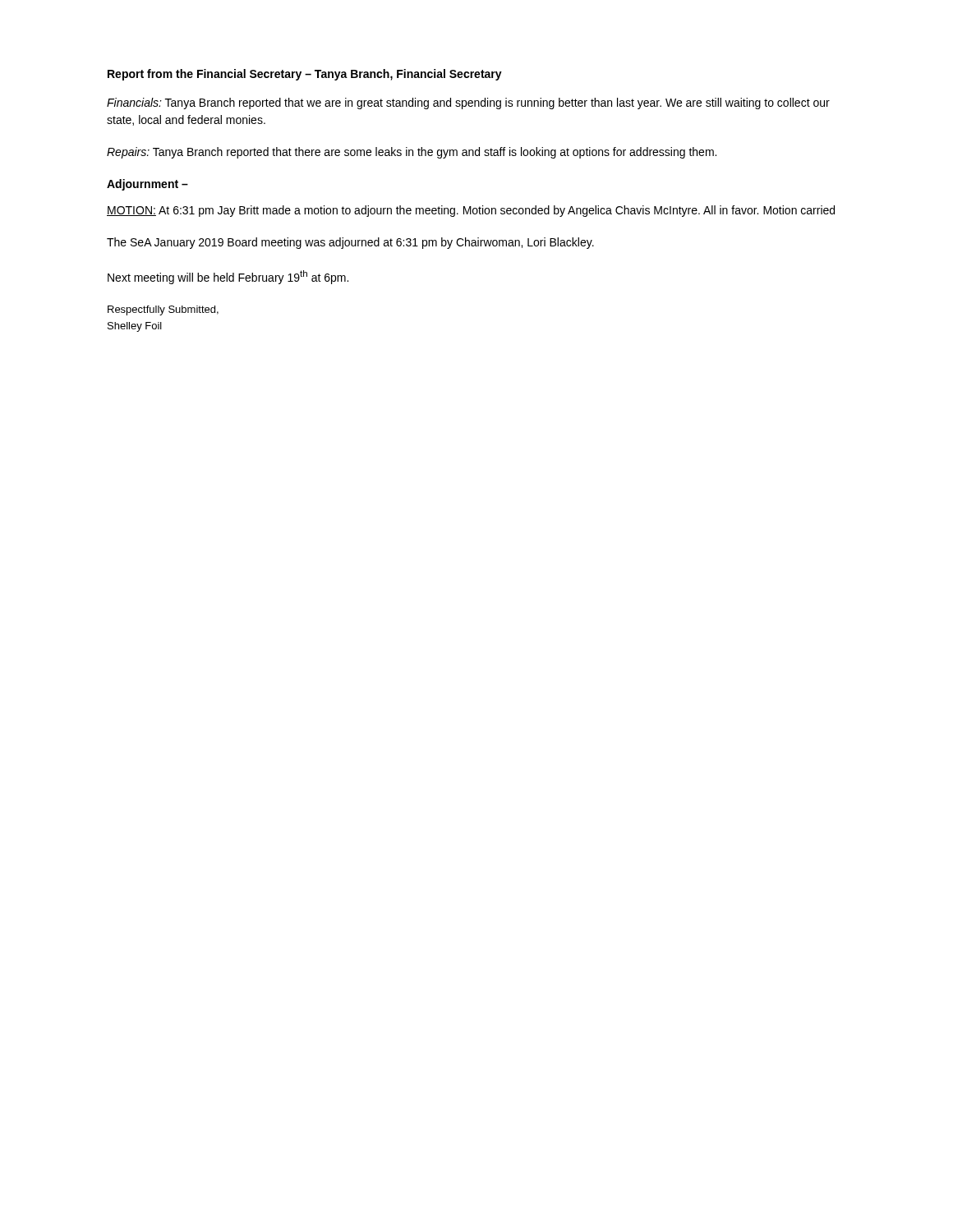Locate the section header containing "Report from the Financial Secretary –"
The image size is (953, 1232).
click(304, 74)
